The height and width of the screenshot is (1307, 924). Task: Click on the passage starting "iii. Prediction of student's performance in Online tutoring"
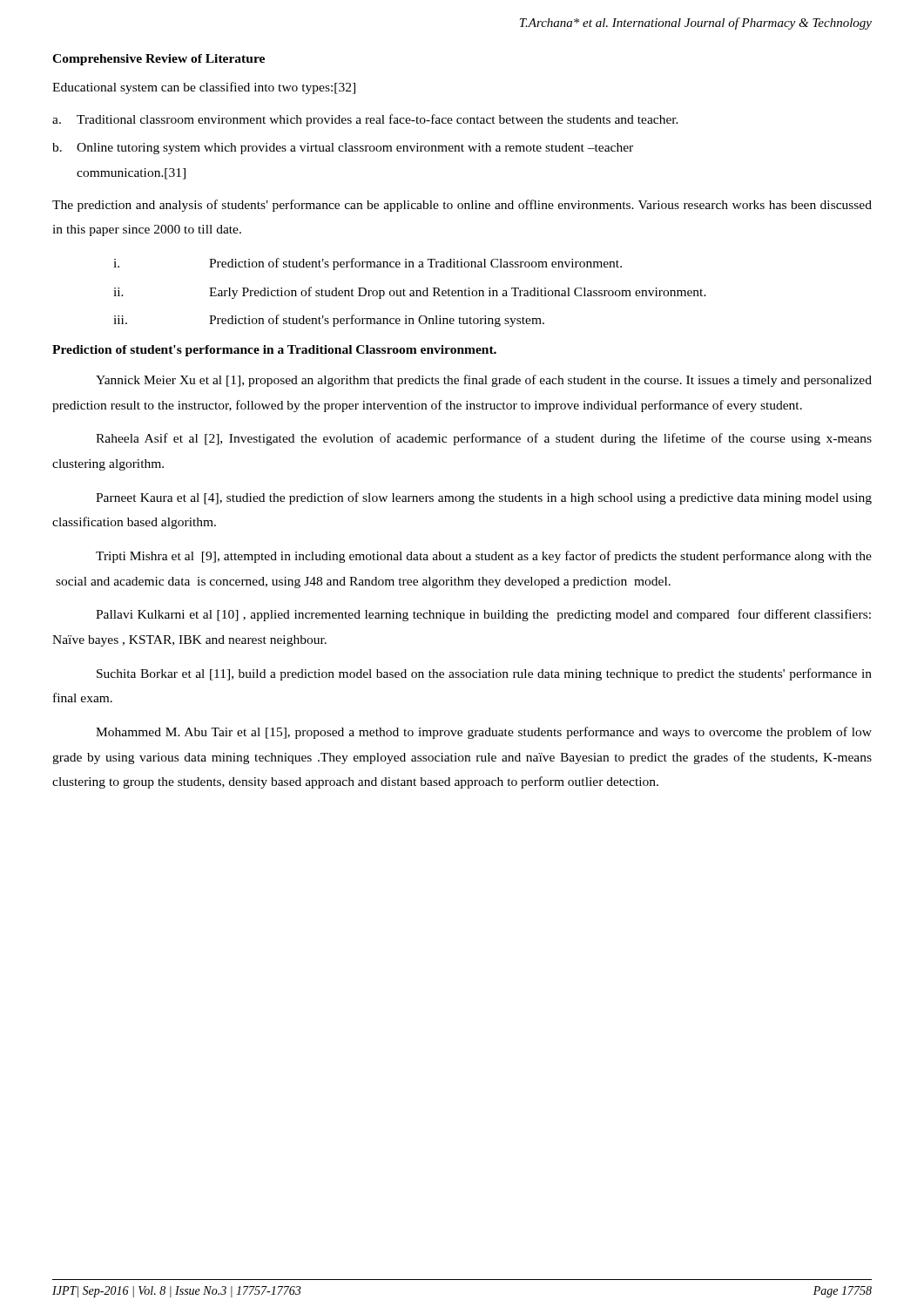tap(299, 320)
